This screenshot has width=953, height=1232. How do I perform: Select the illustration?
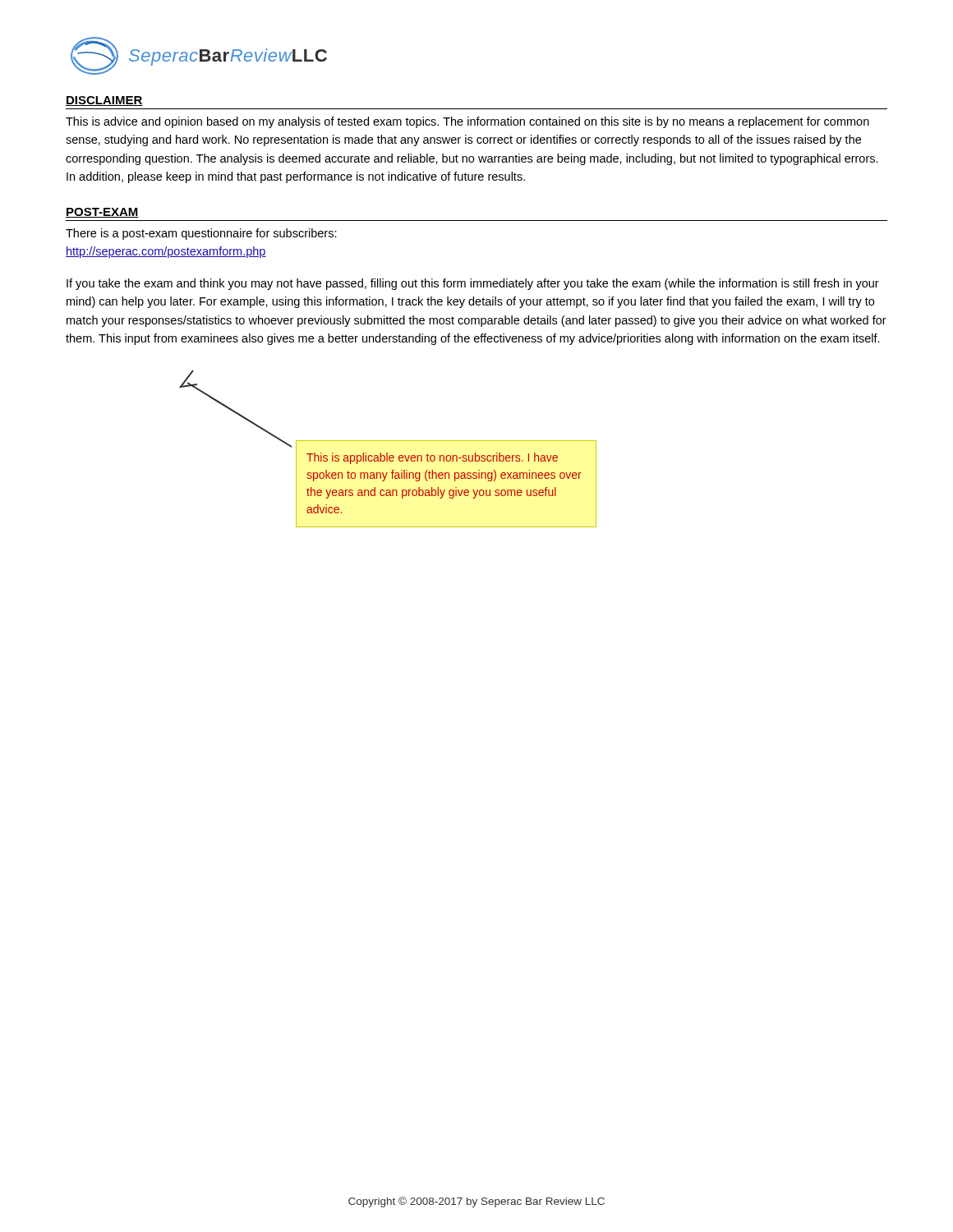click(x=509, y=452)
